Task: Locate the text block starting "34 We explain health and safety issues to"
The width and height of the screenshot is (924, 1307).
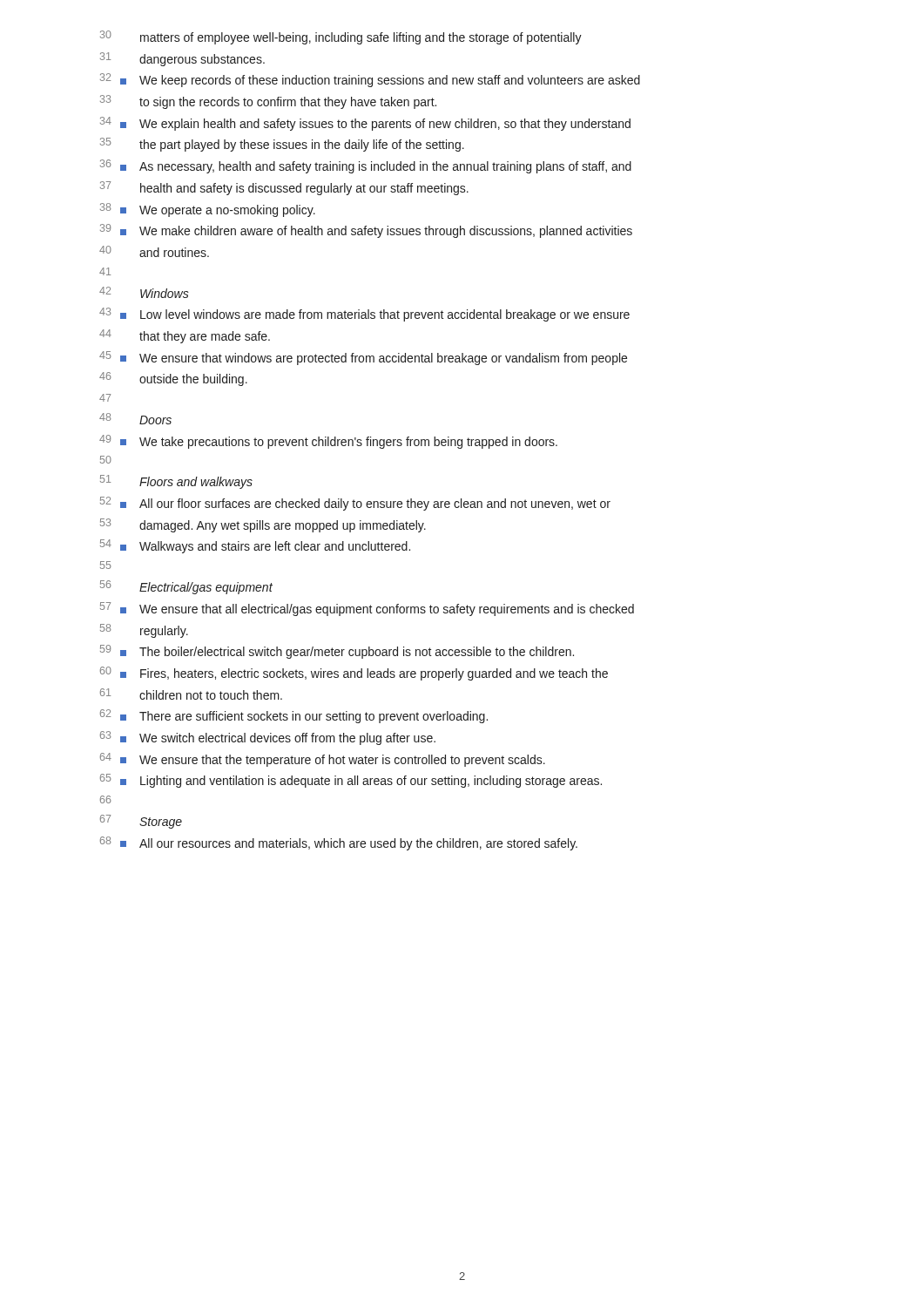Action: (462, 123)
